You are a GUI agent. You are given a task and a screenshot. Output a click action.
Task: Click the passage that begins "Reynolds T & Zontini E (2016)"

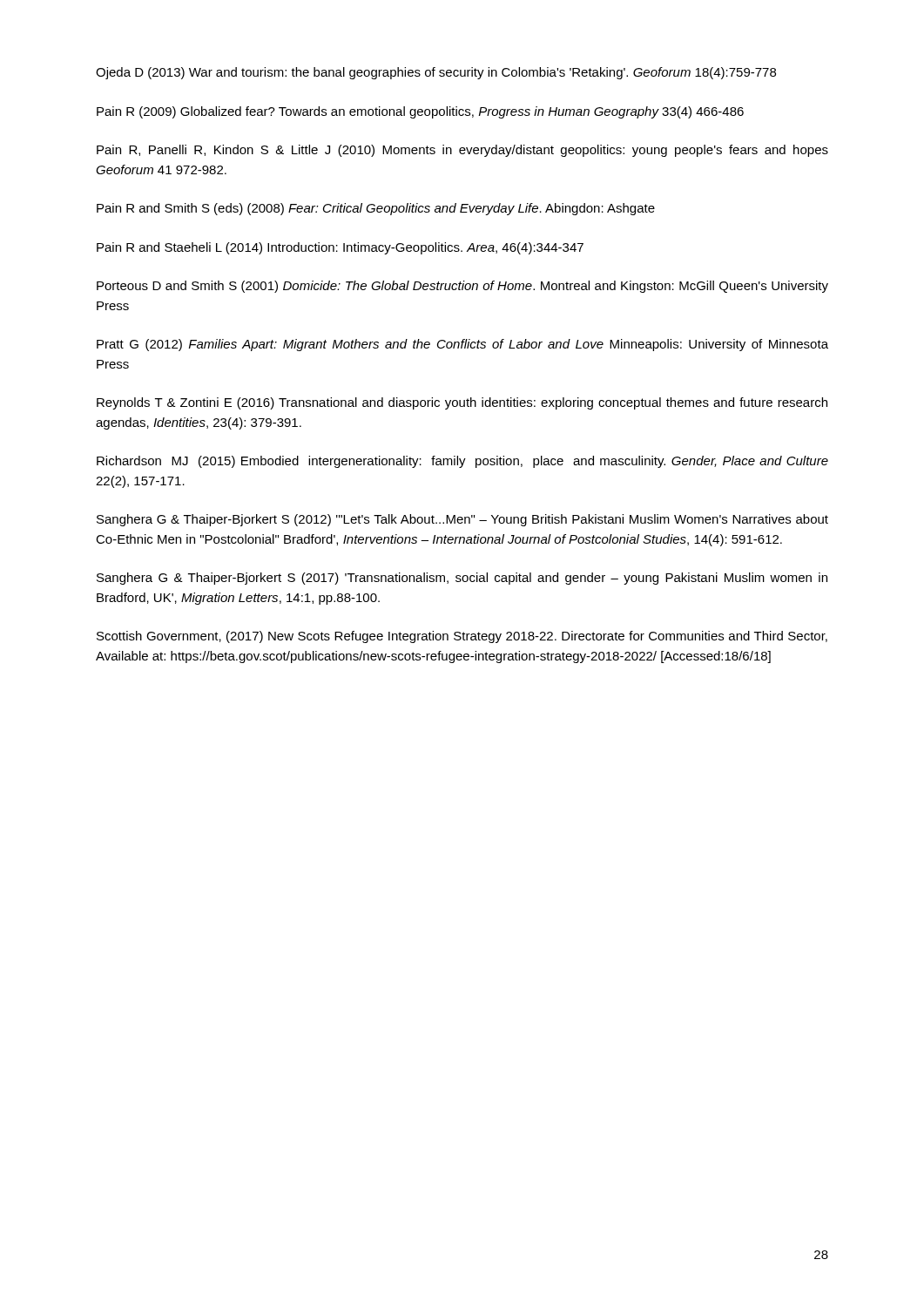pyautogui.click(x=462, y=412)
